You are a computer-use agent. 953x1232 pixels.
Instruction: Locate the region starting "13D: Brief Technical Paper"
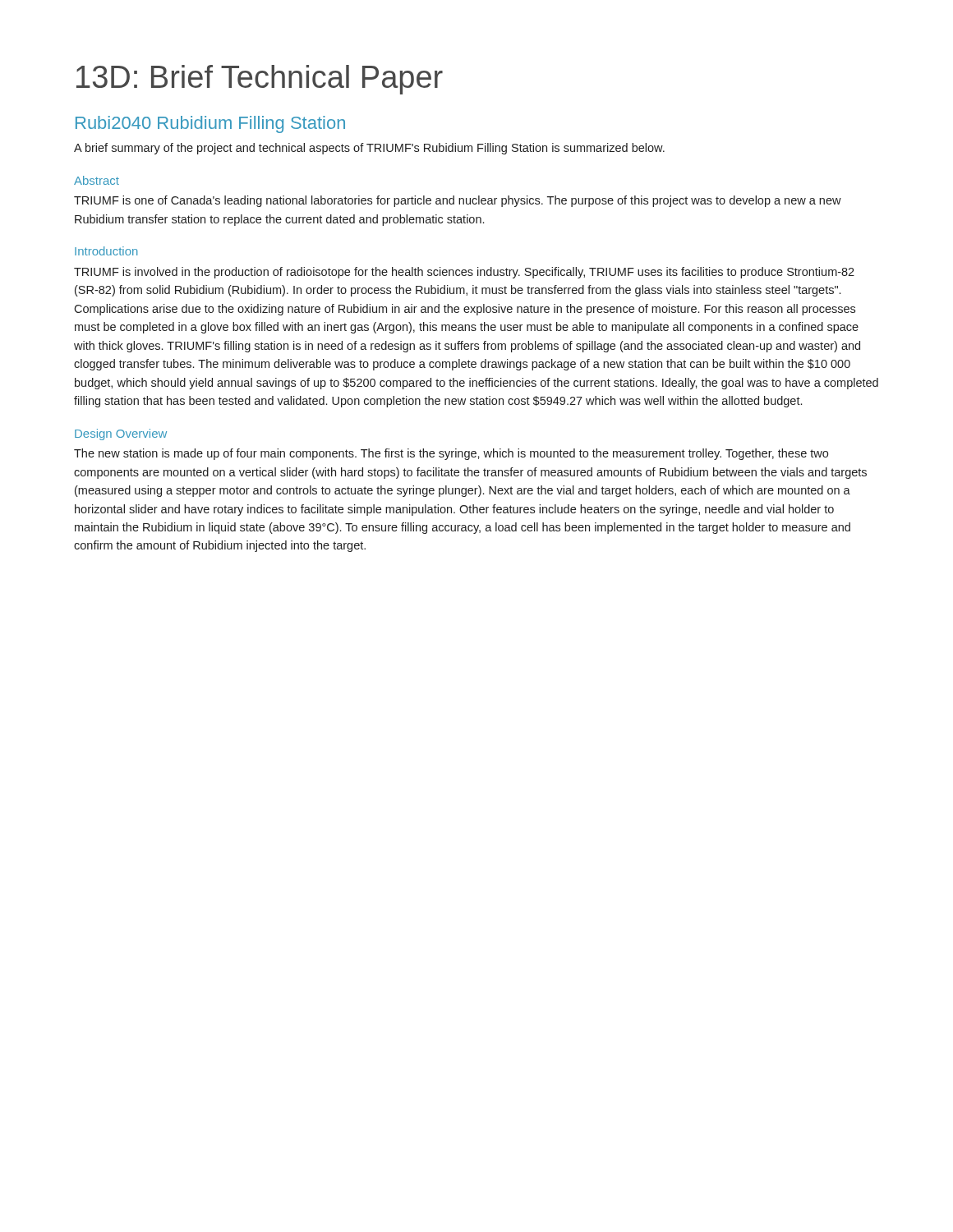coord(260,80)
